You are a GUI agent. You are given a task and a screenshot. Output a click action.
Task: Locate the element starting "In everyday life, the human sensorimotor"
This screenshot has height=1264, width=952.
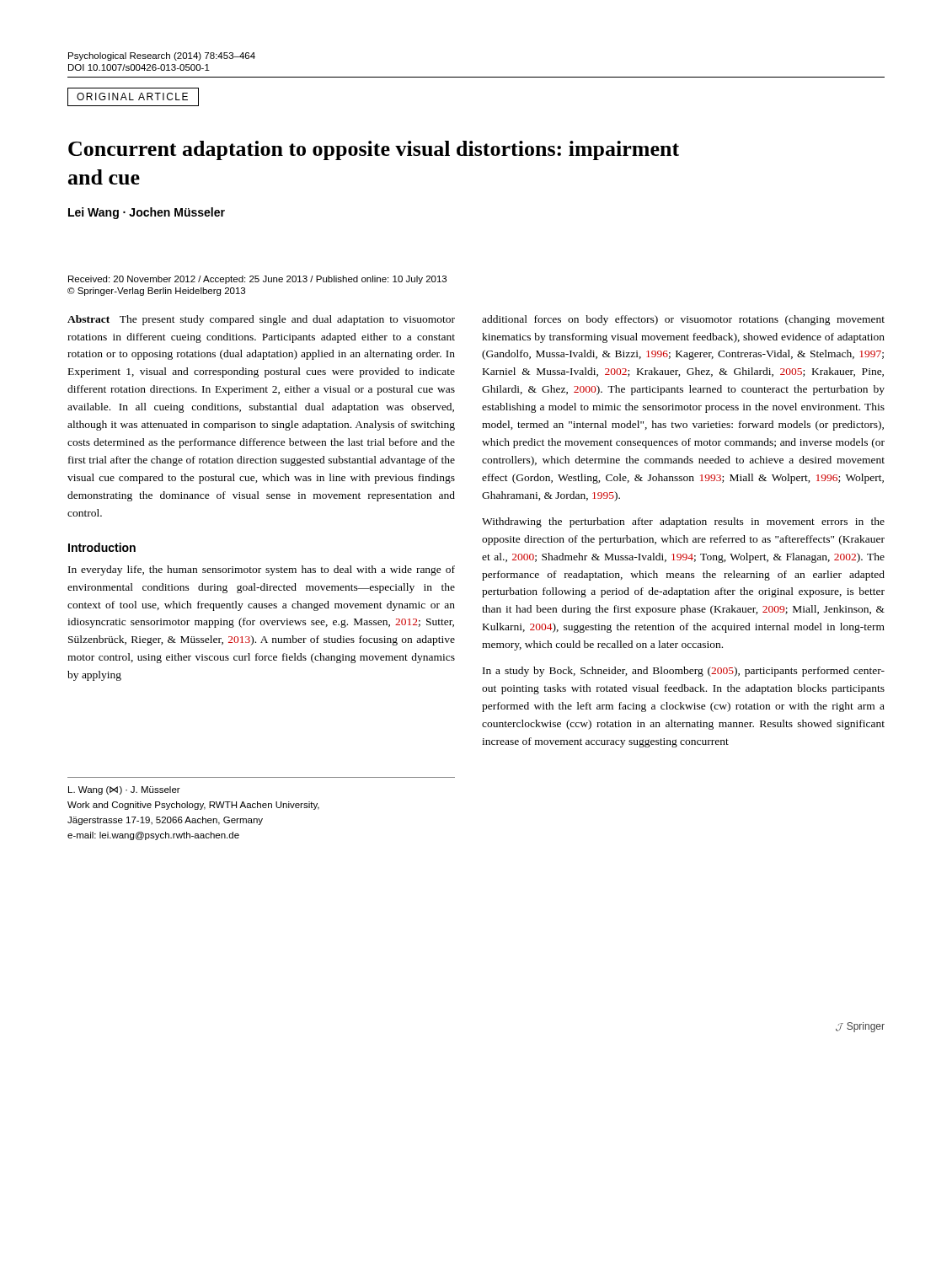pyautogui.click(x=261, y=622)
